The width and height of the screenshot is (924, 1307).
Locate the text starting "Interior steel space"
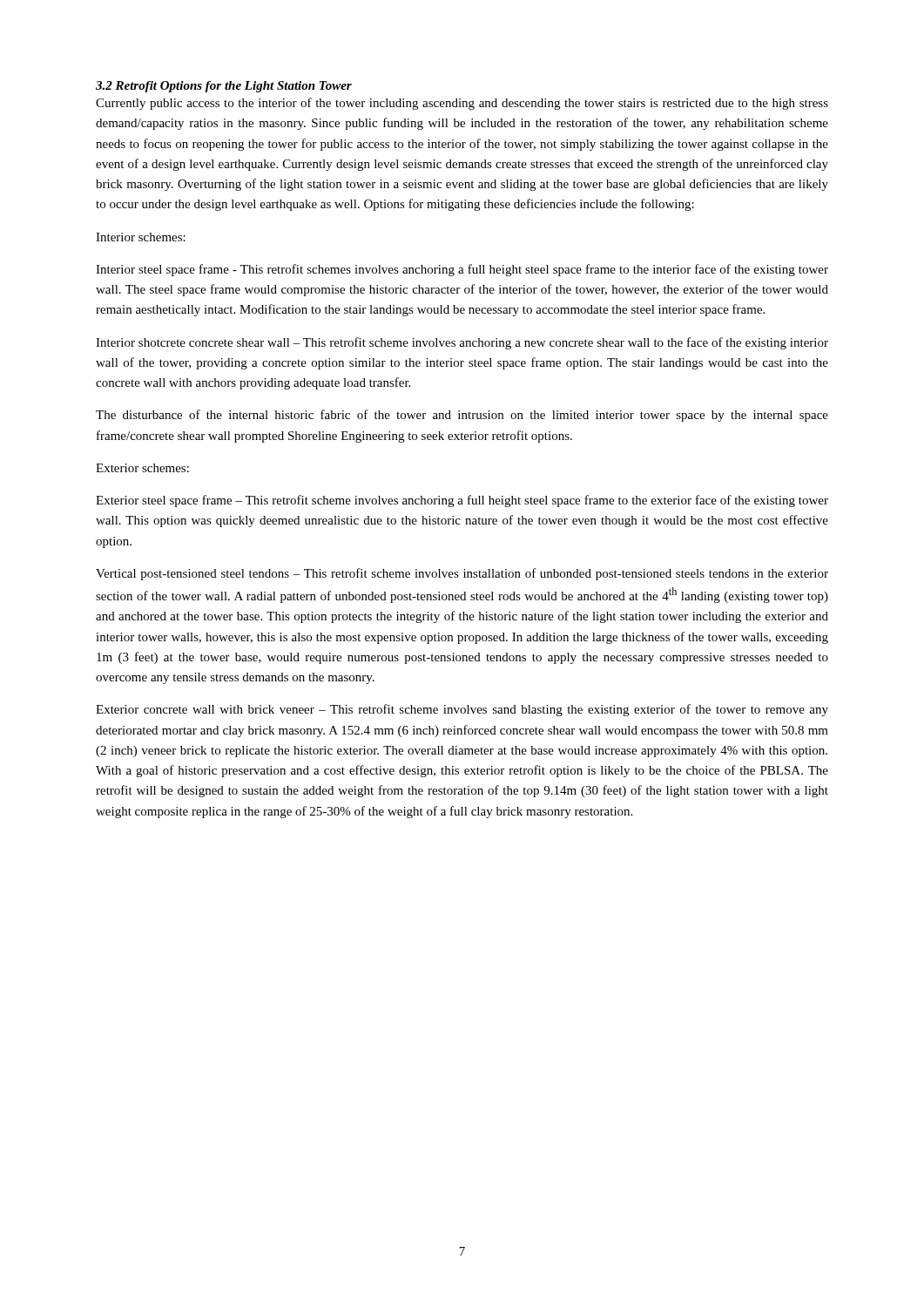[462, 289]
